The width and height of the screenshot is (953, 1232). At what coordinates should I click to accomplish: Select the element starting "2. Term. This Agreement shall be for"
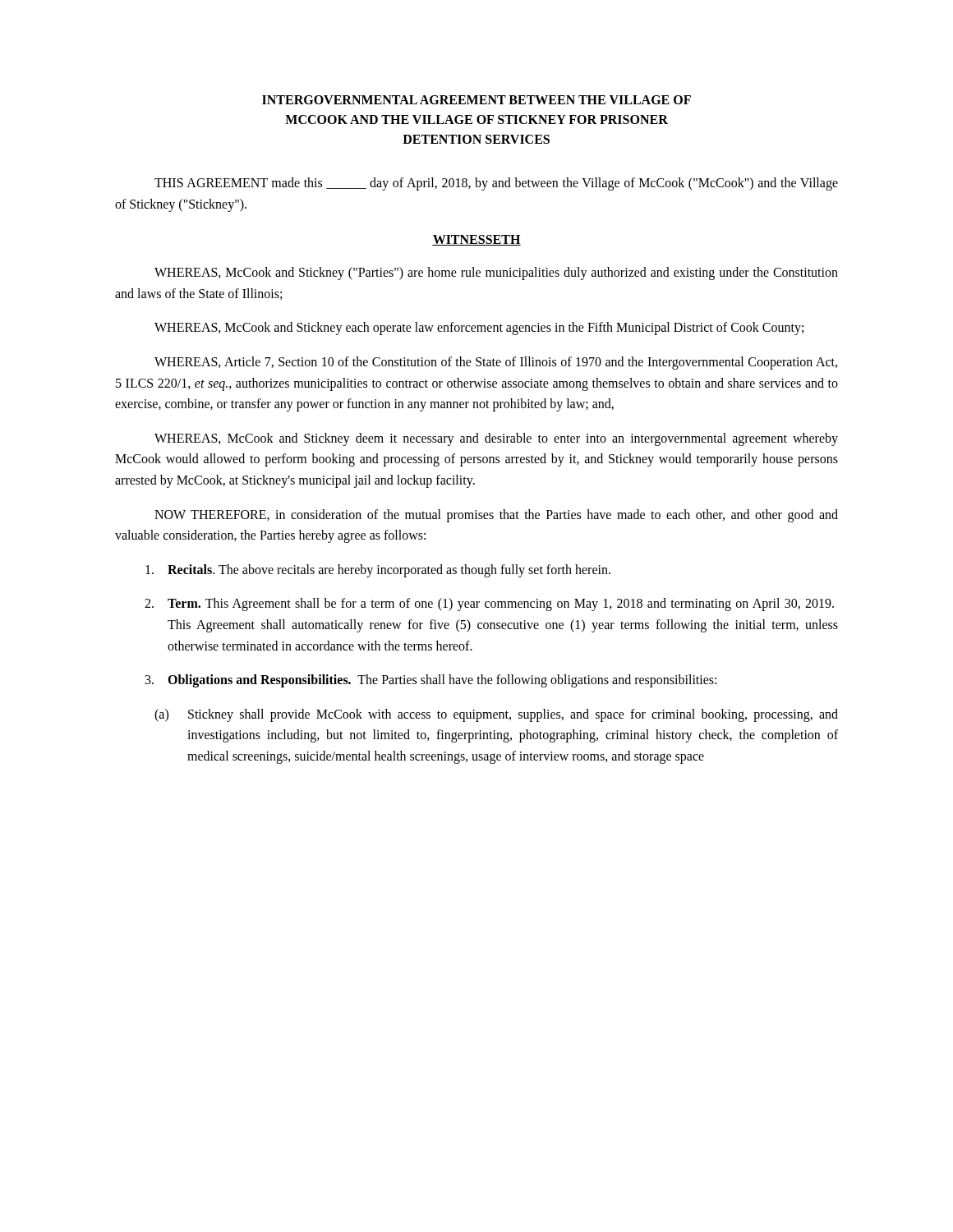click(x=476, y=625)
